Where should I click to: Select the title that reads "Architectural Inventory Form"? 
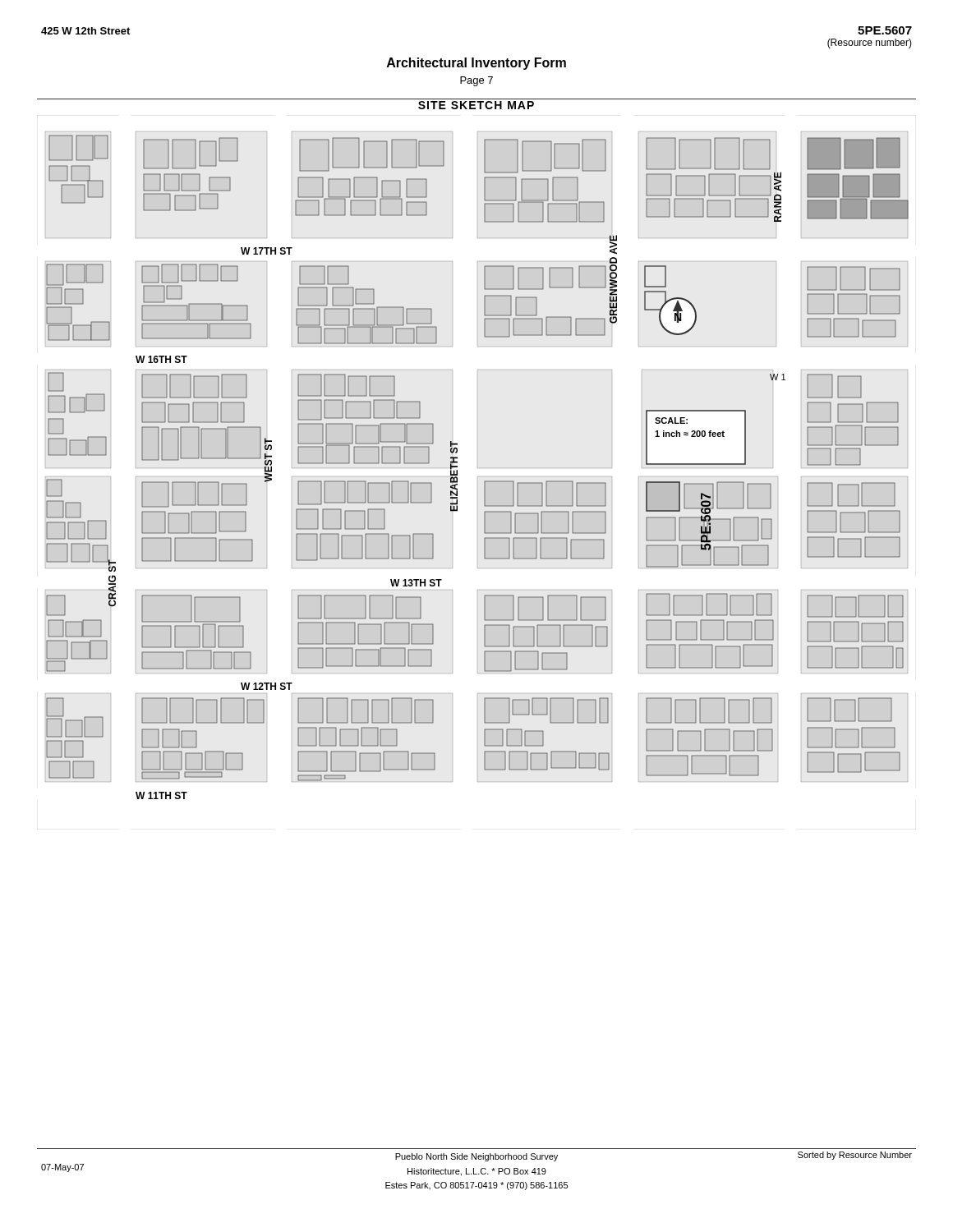(476, 63)
